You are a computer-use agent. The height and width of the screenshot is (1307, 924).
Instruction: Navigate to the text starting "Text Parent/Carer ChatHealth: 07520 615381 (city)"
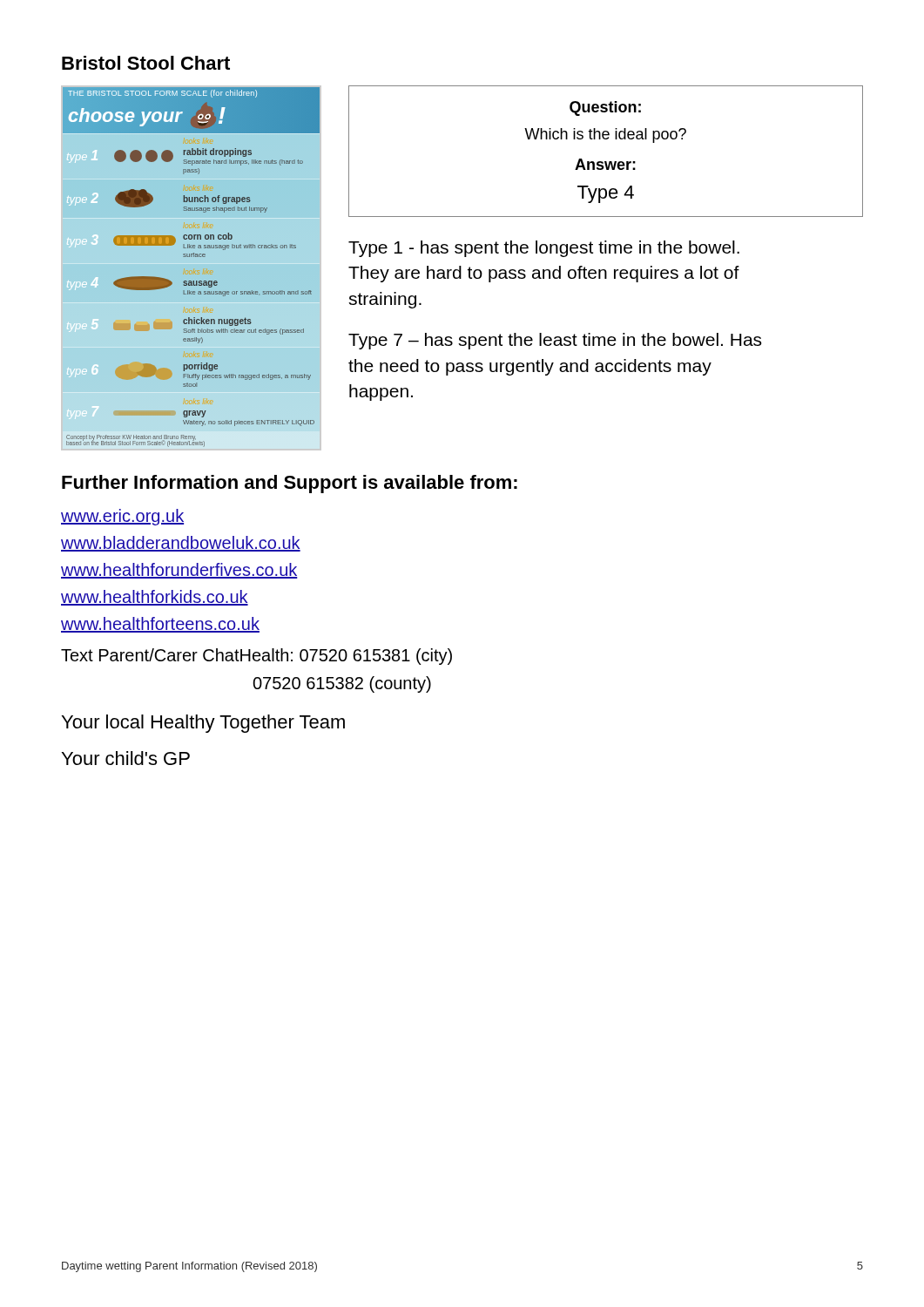(x=257, y=669)
